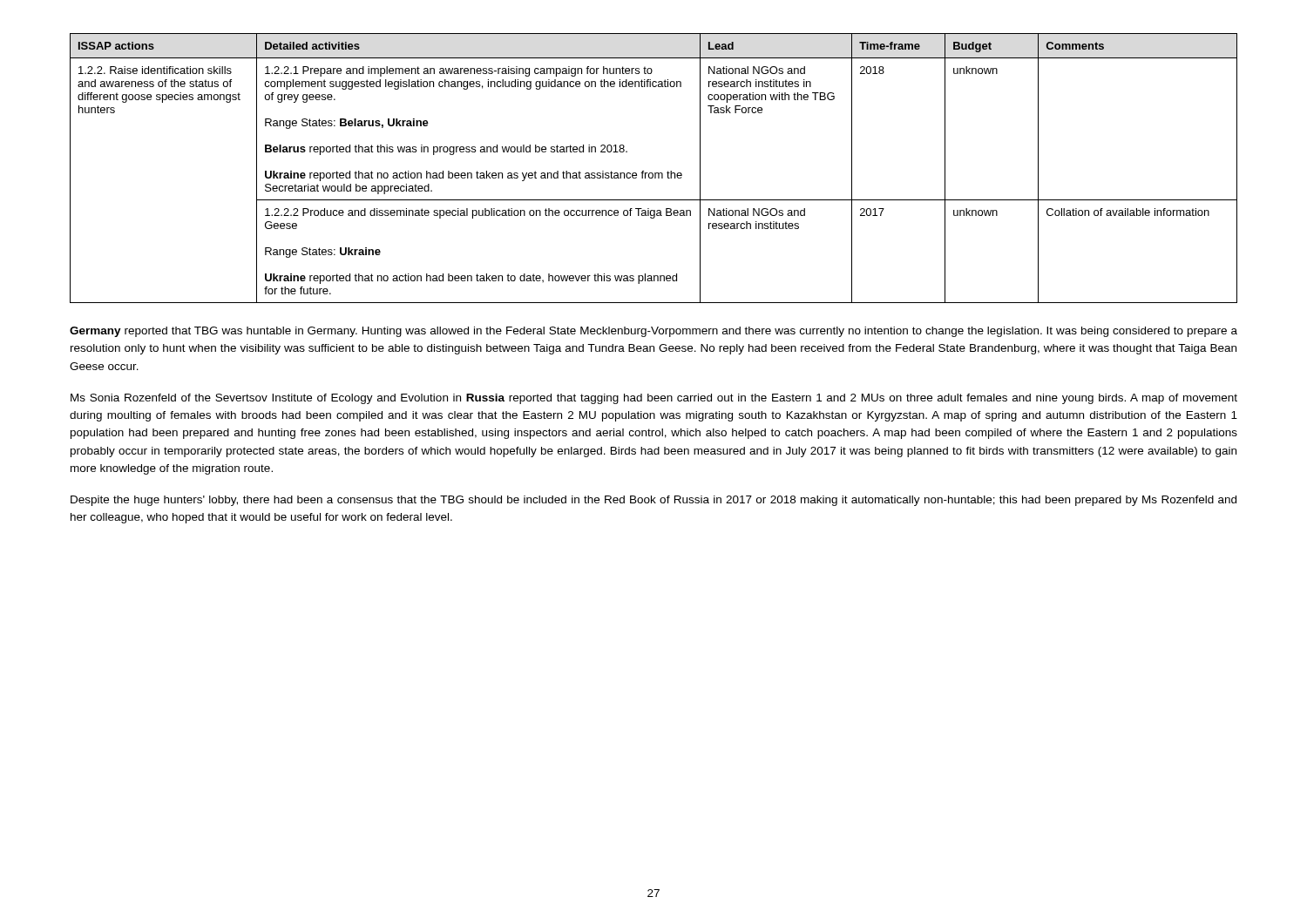Point to the text starting "Germany reported that TBG"
Viewport: 1307px width, 924px height.
[654, 348]
